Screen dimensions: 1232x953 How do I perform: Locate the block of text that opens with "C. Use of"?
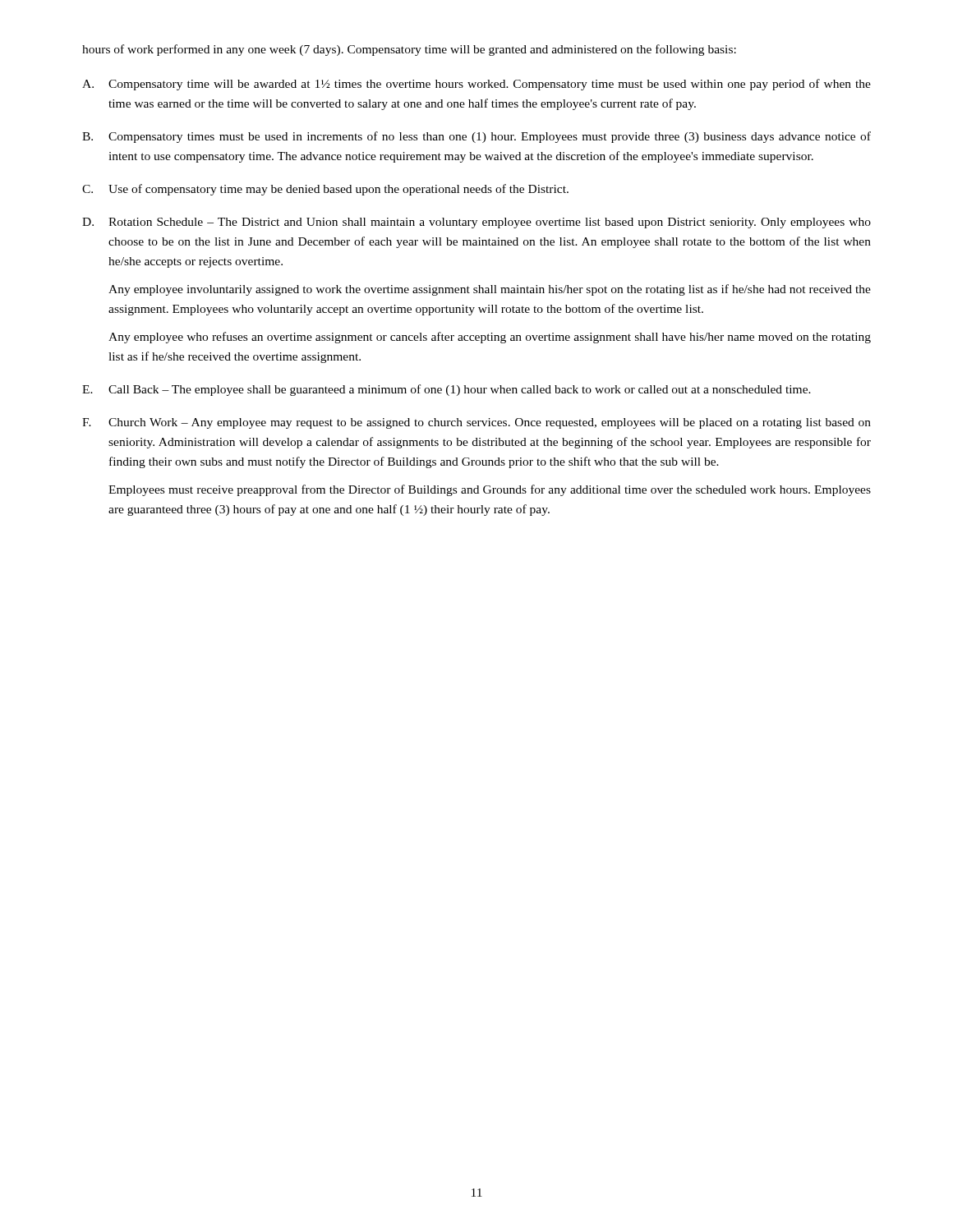point(476,189)
